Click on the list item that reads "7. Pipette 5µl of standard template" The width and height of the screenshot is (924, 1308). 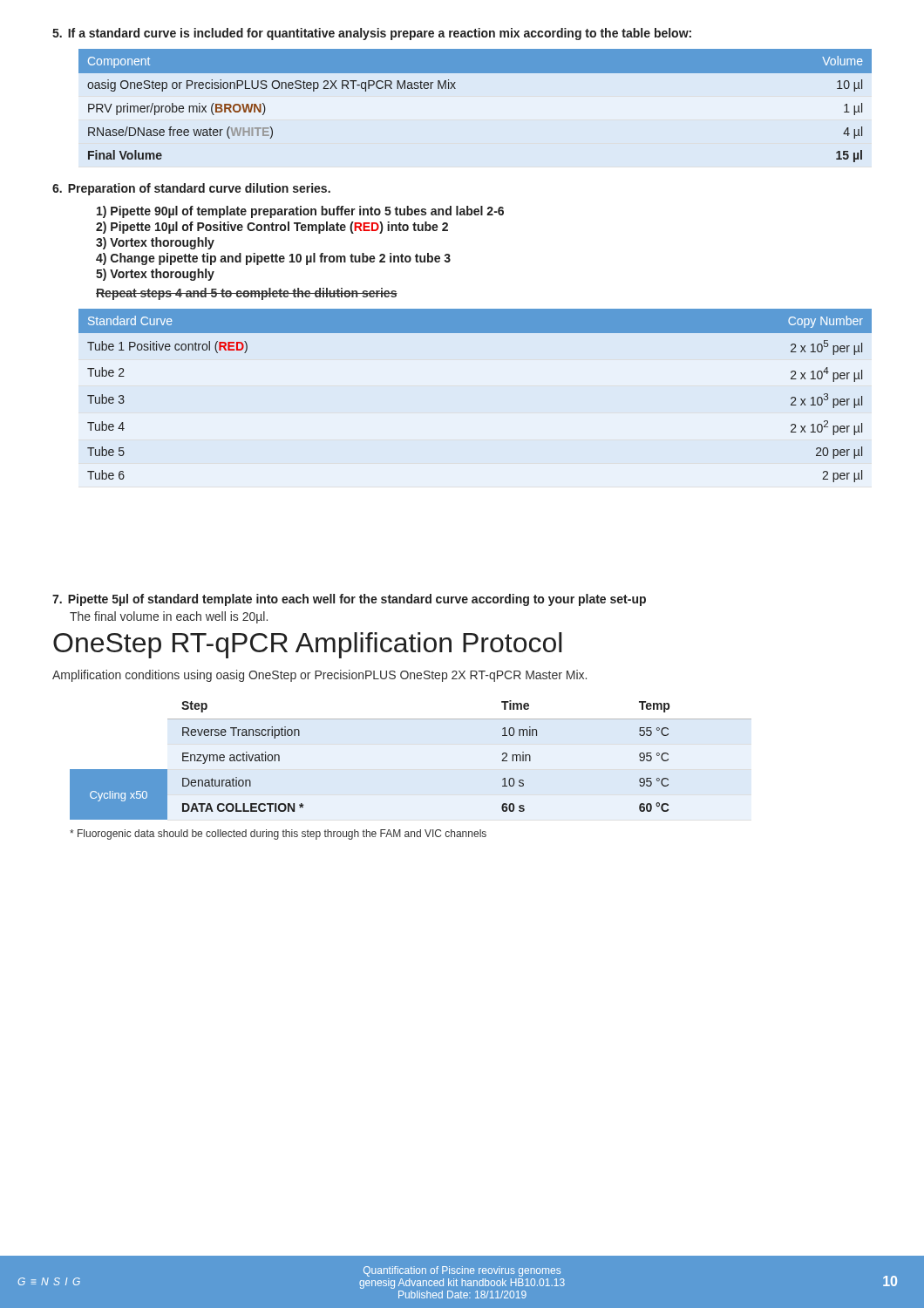349,599
